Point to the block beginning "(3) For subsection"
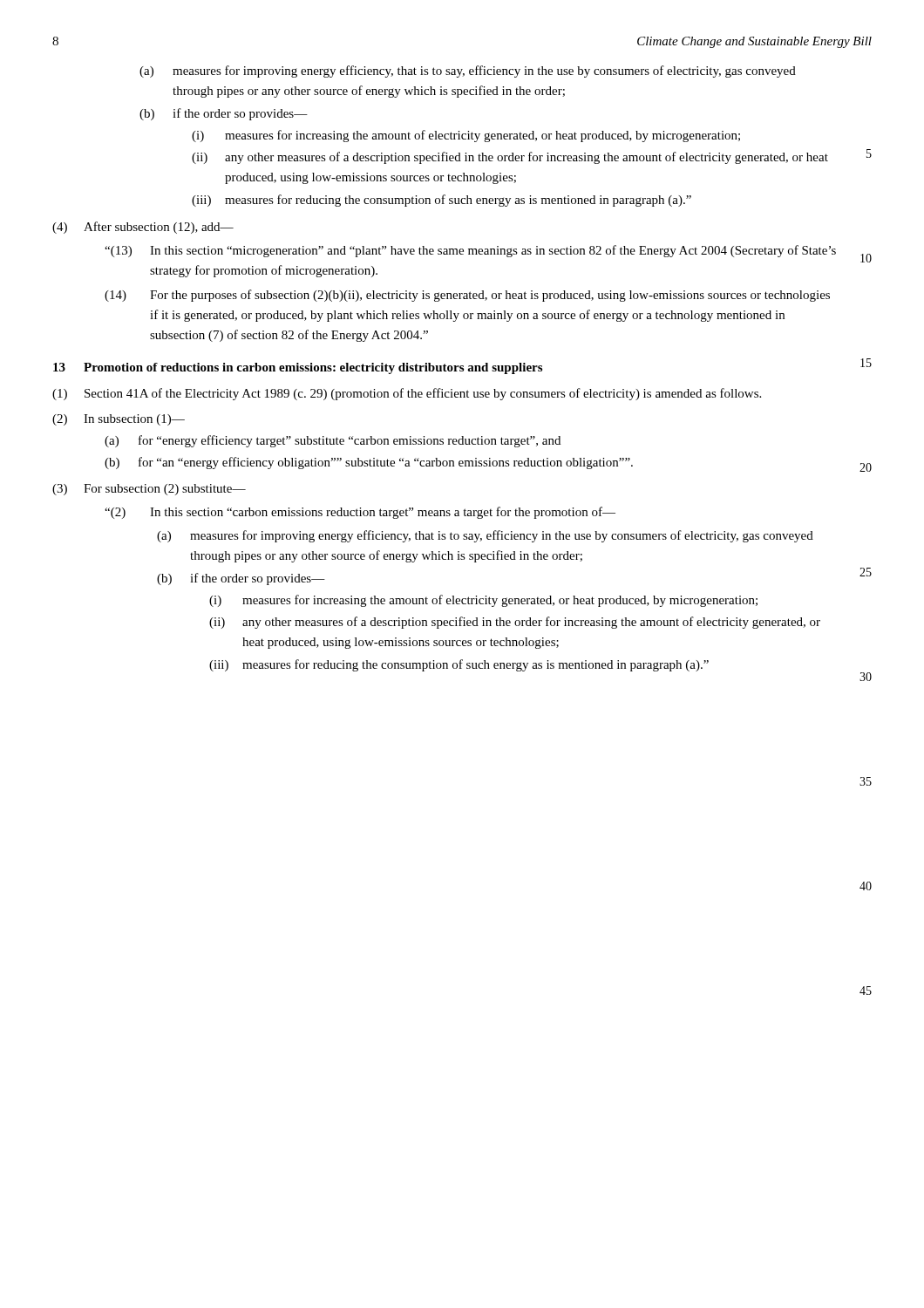 point(149,488)
